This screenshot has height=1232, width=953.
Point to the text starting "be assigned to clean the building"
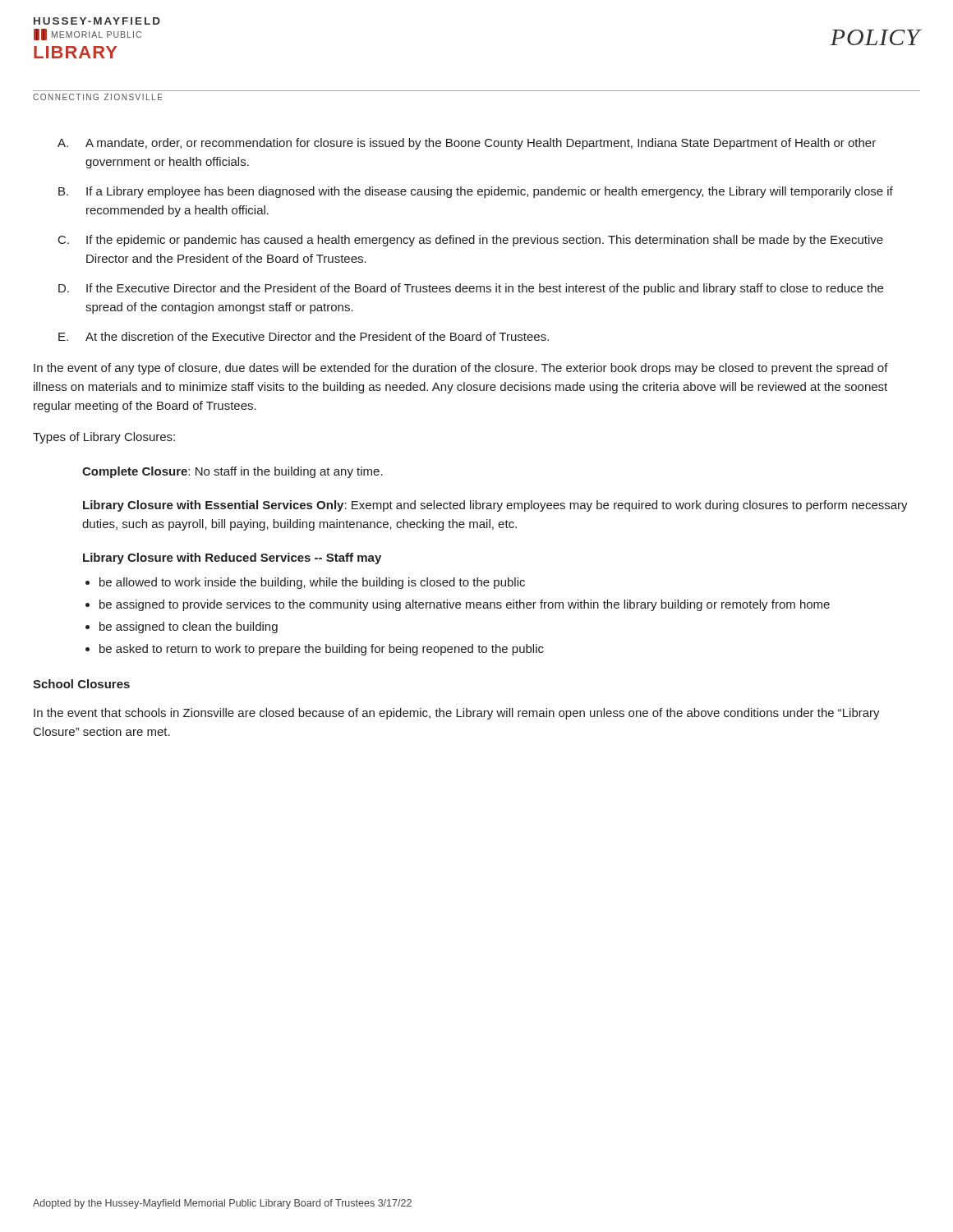pyautogui.click(x=188, y=626)
